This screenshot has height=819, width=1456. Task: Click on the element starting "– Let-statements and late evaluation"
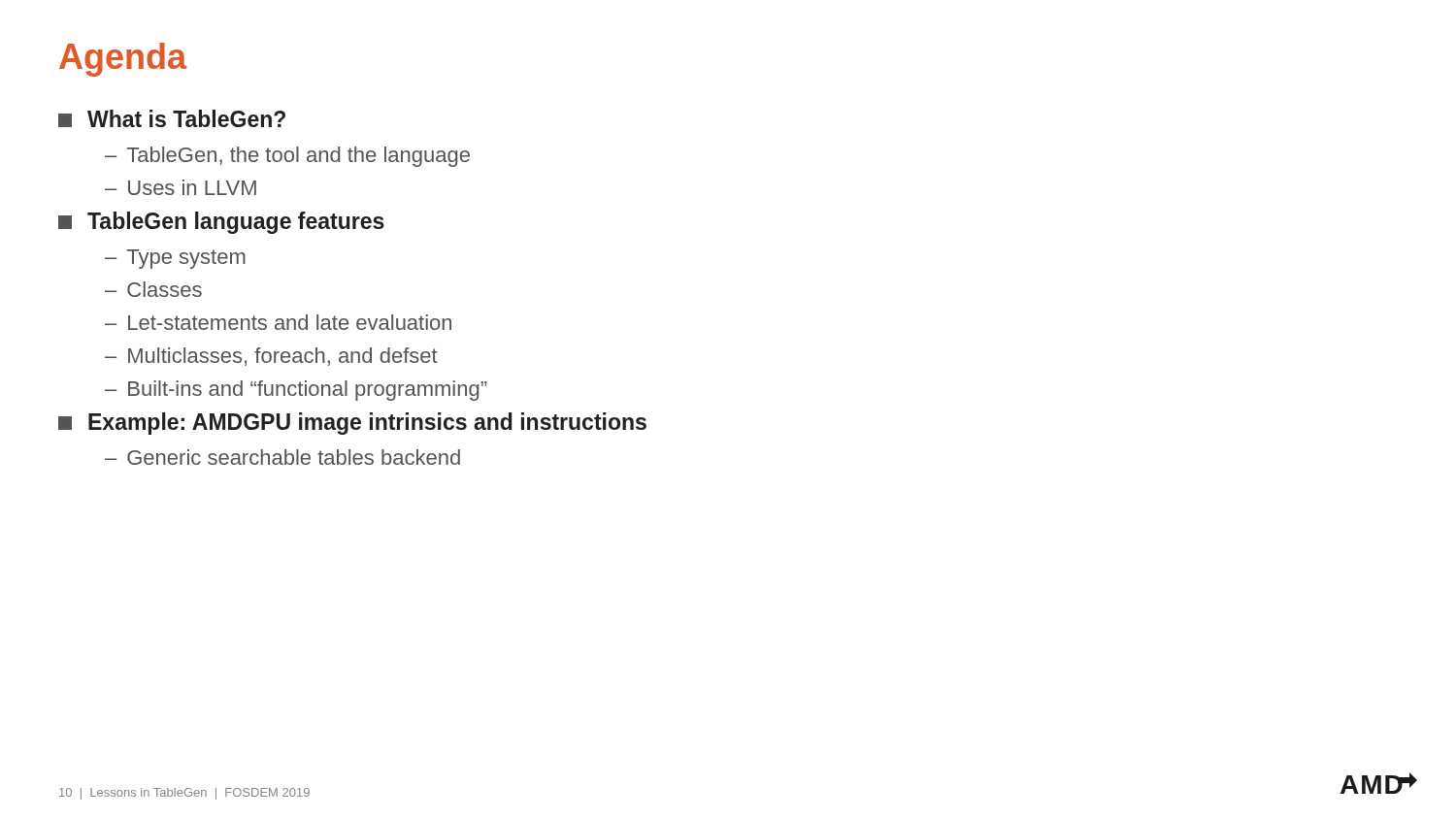(x=279, y=323)
